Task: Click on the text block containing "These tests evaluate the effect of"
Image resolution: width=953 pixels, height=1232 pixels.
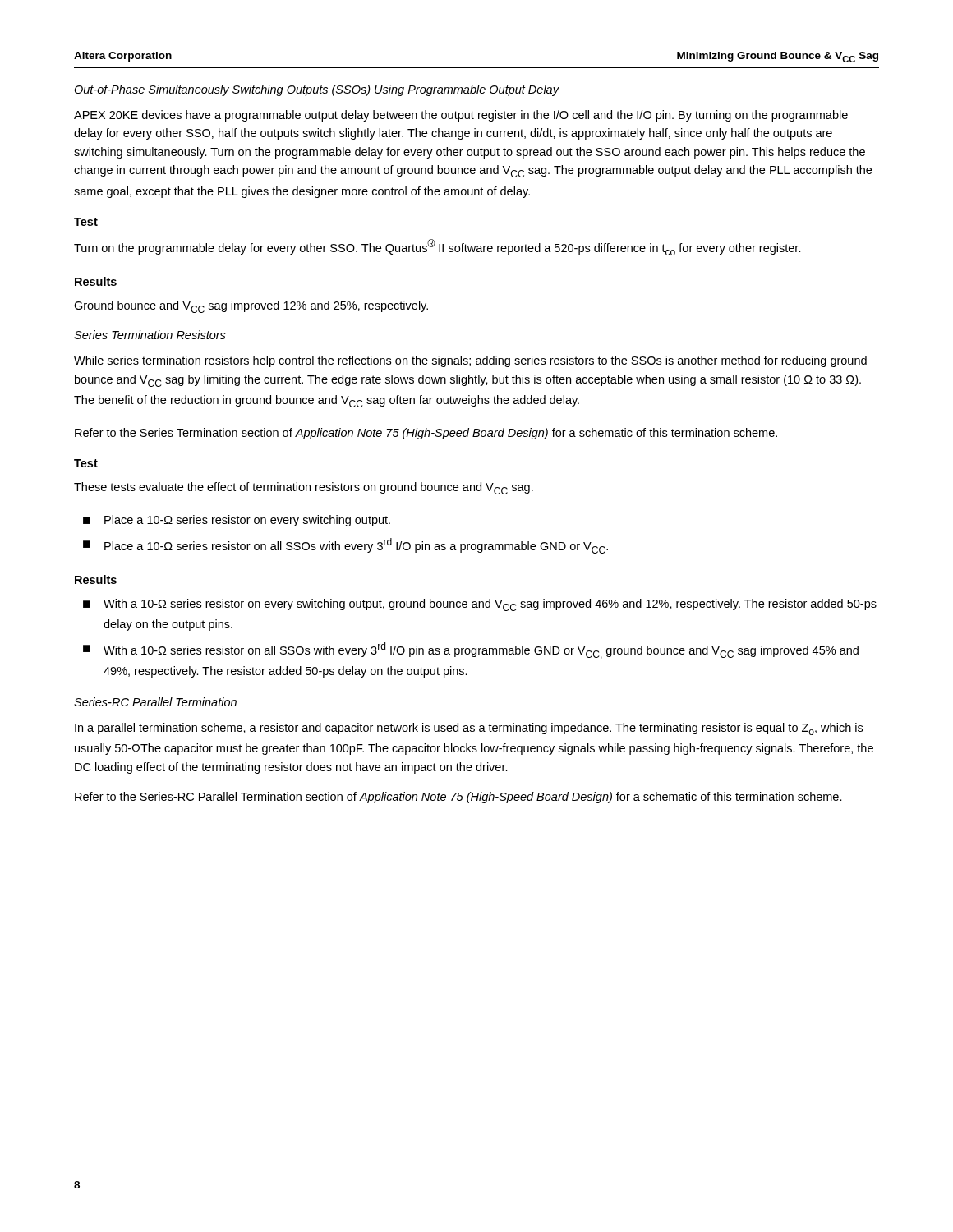Action: (304, 489)
